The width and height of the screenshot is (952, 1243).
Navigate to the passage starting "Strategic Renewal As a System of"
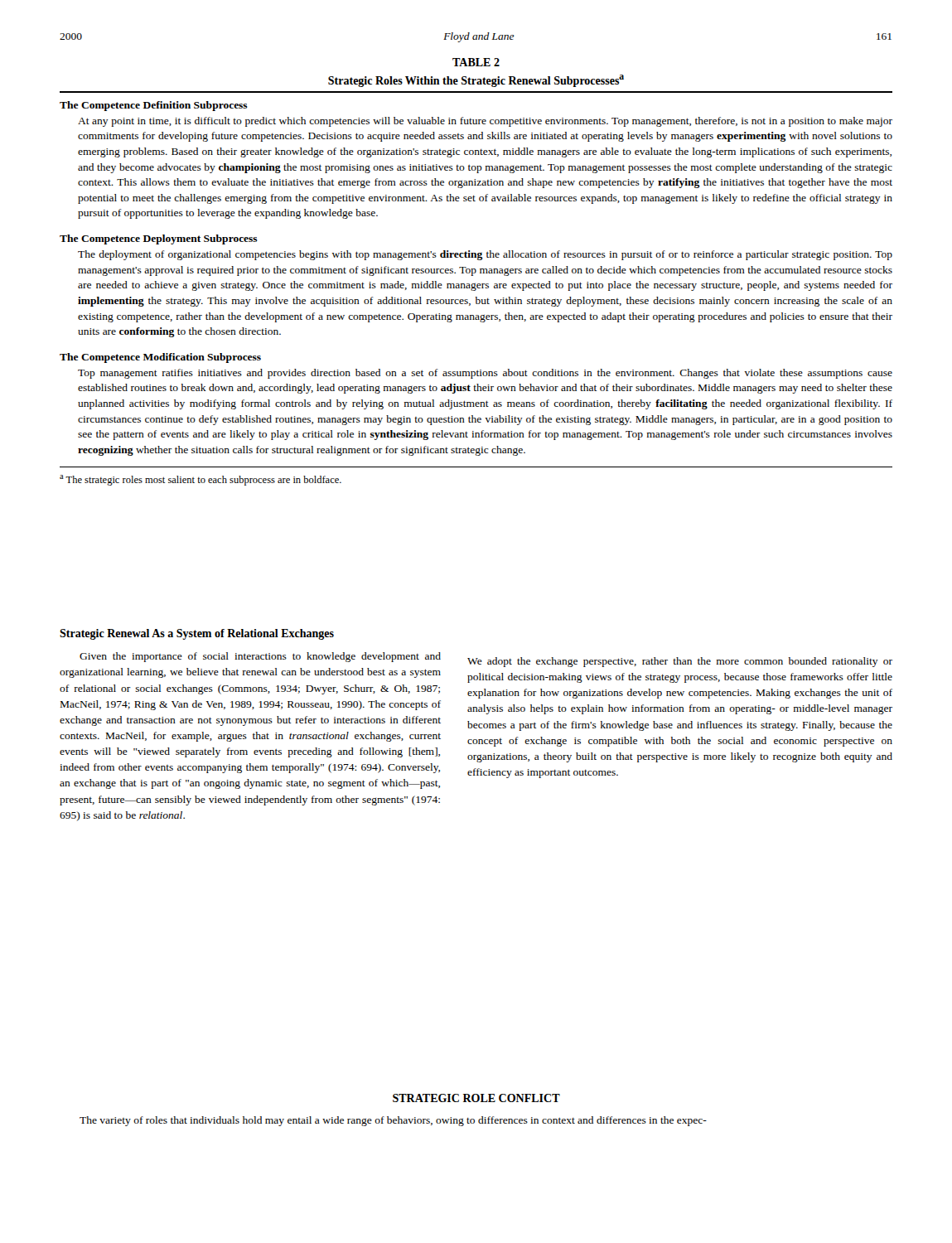[197, 634]
